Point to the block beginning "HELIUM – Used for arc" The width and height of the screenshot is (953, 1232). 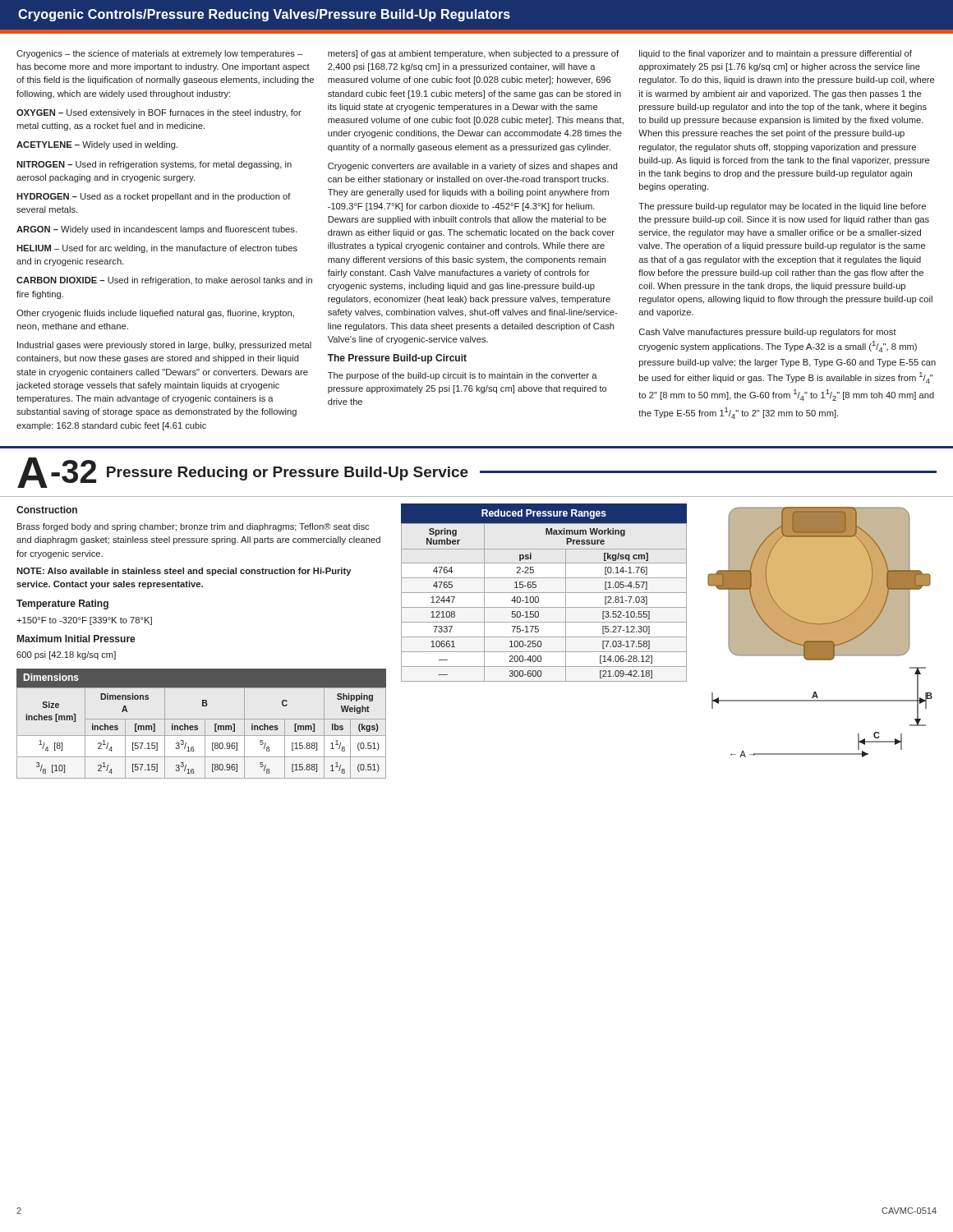pyautogui.click(x=165, y=255)
